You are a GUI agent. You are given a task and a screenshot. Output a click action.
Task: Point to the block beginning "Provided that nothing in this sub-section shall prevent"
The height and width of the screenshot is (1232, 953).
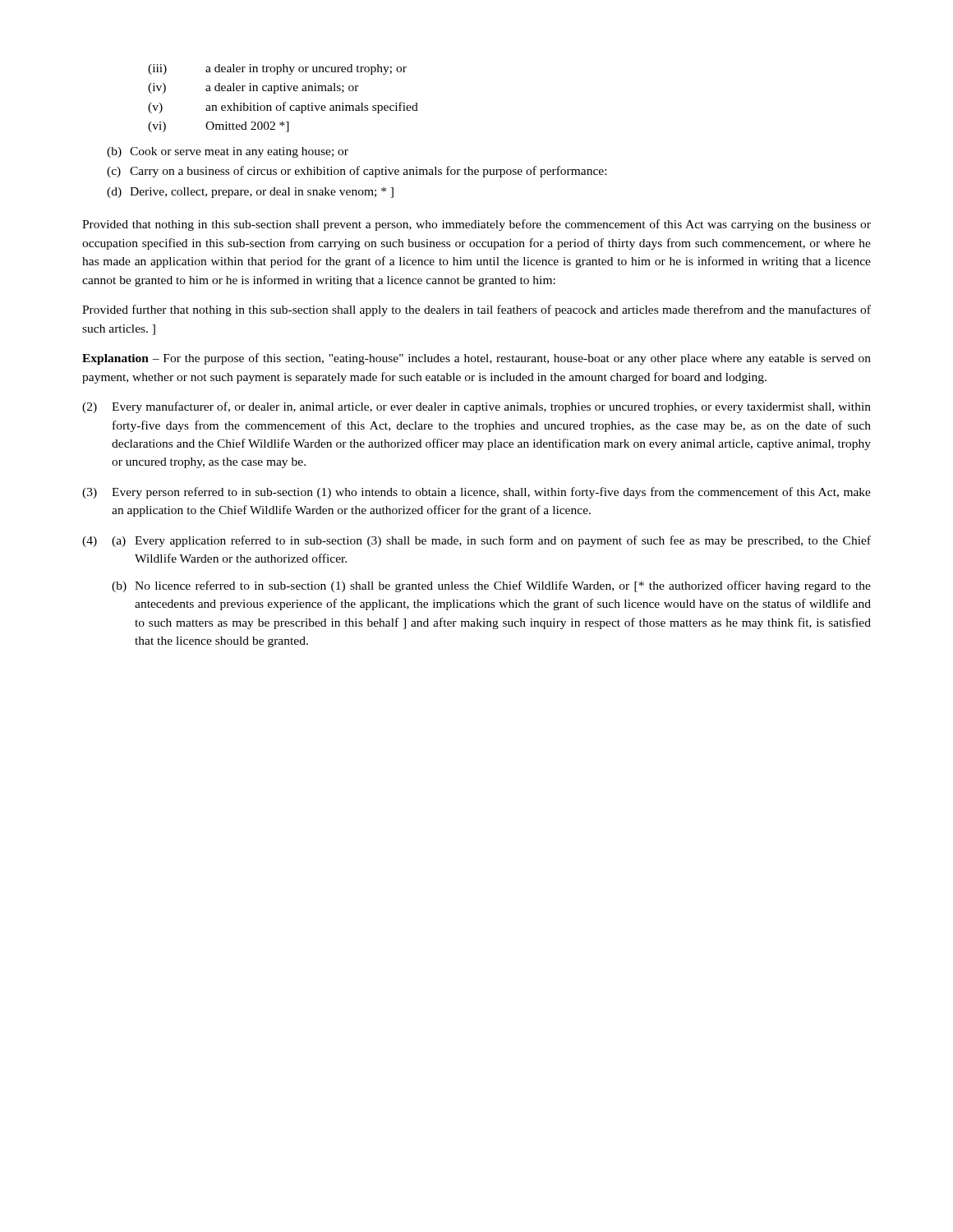click(x=476, y=252)
